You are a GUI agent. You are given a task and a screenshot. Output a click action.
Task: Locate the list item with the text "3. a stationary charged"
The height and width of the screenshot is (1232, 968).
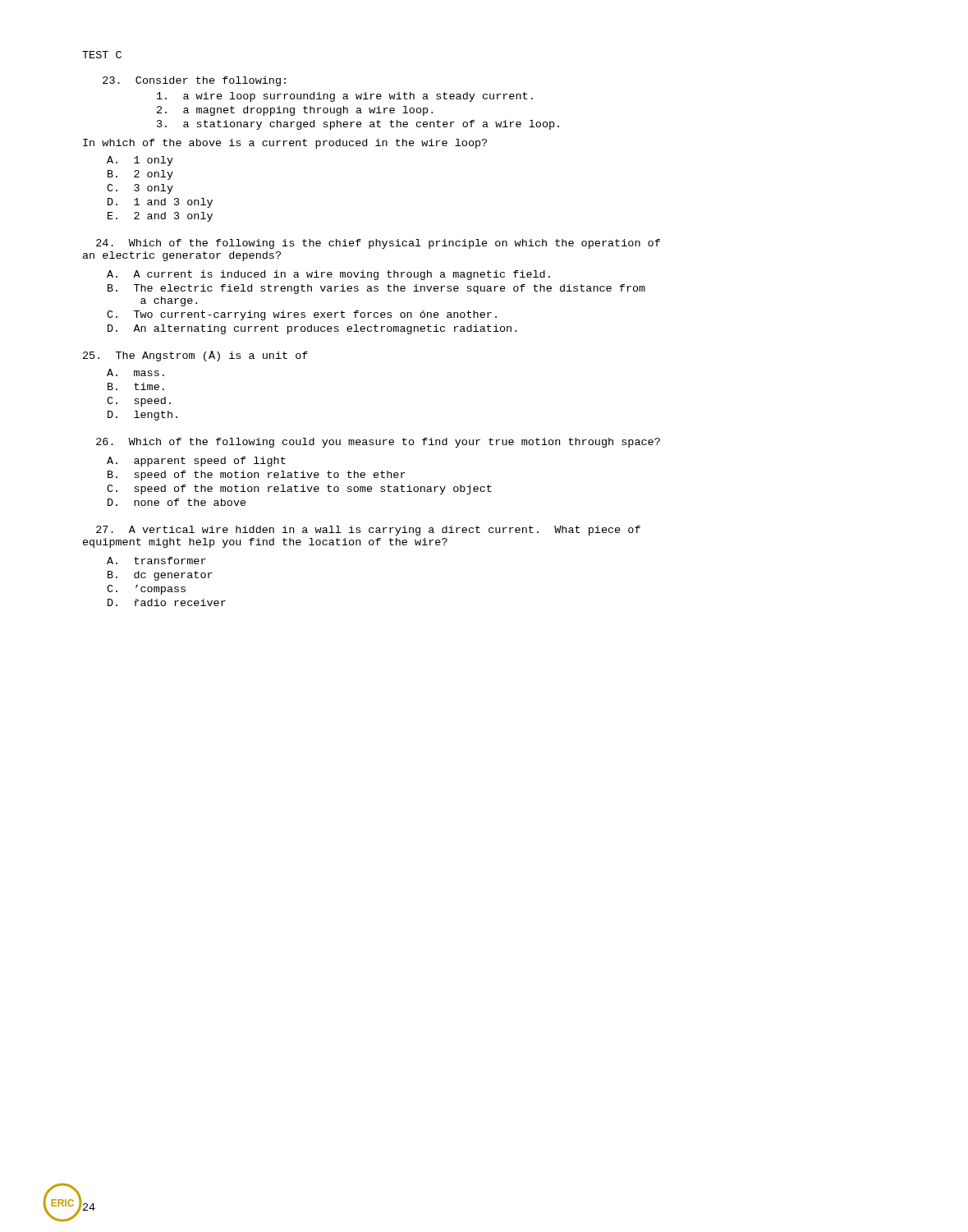[359, 124]
